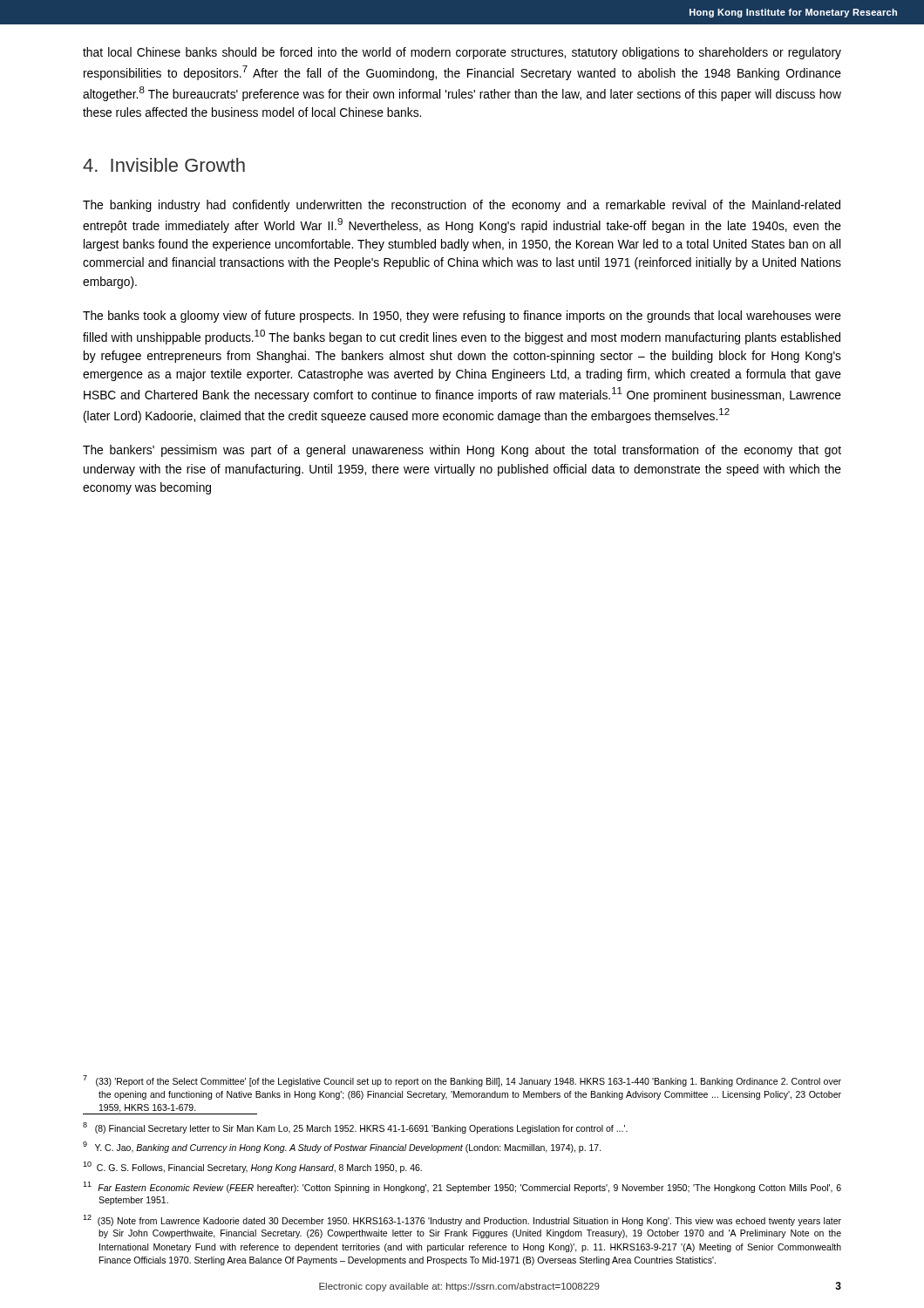Locate the text starting "The banking industry had confidently"
Viewport: 924px width, 1308px height.
coord(462,243)
